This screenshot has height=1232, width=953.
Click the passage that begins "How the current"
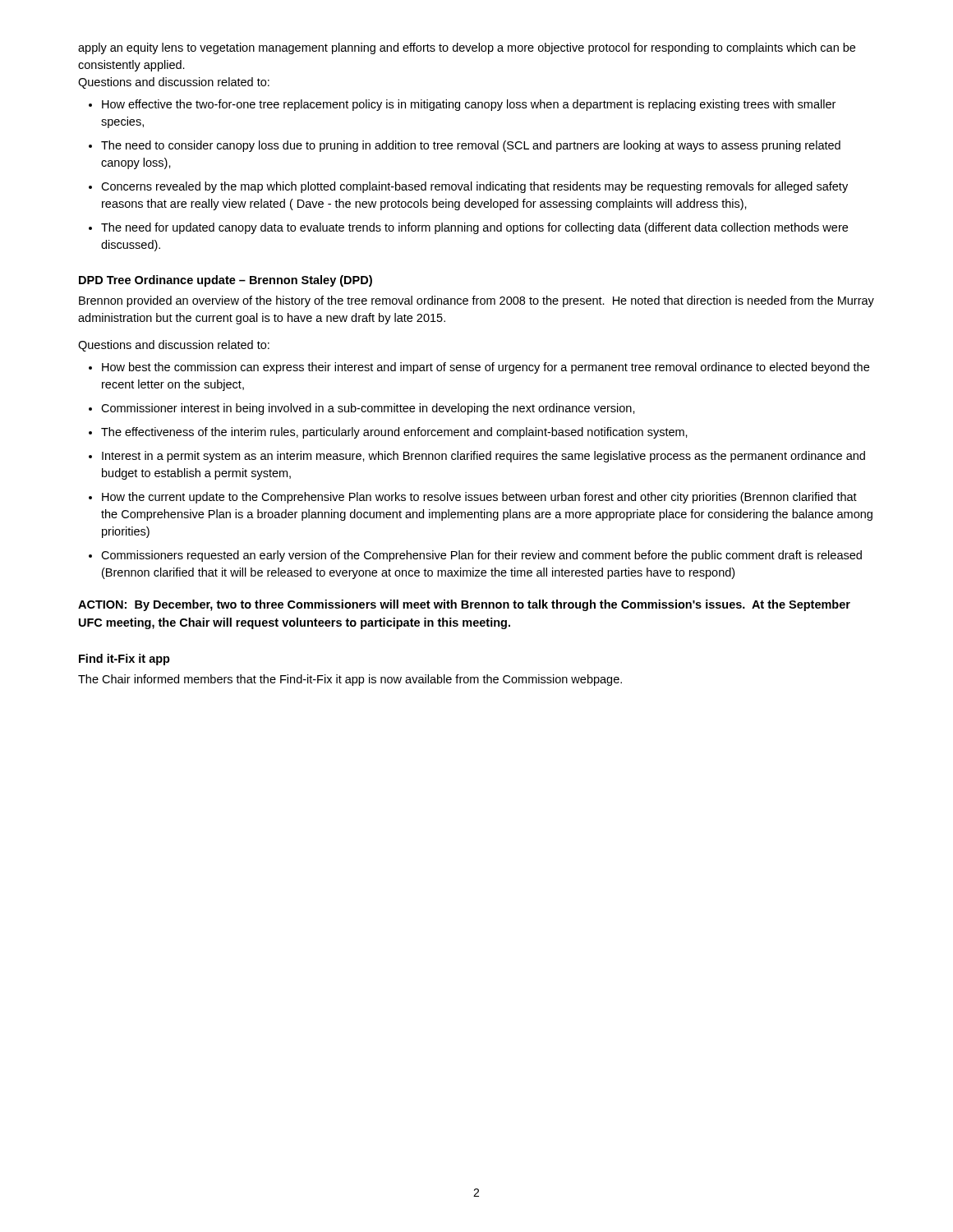[x=488, y=515]
